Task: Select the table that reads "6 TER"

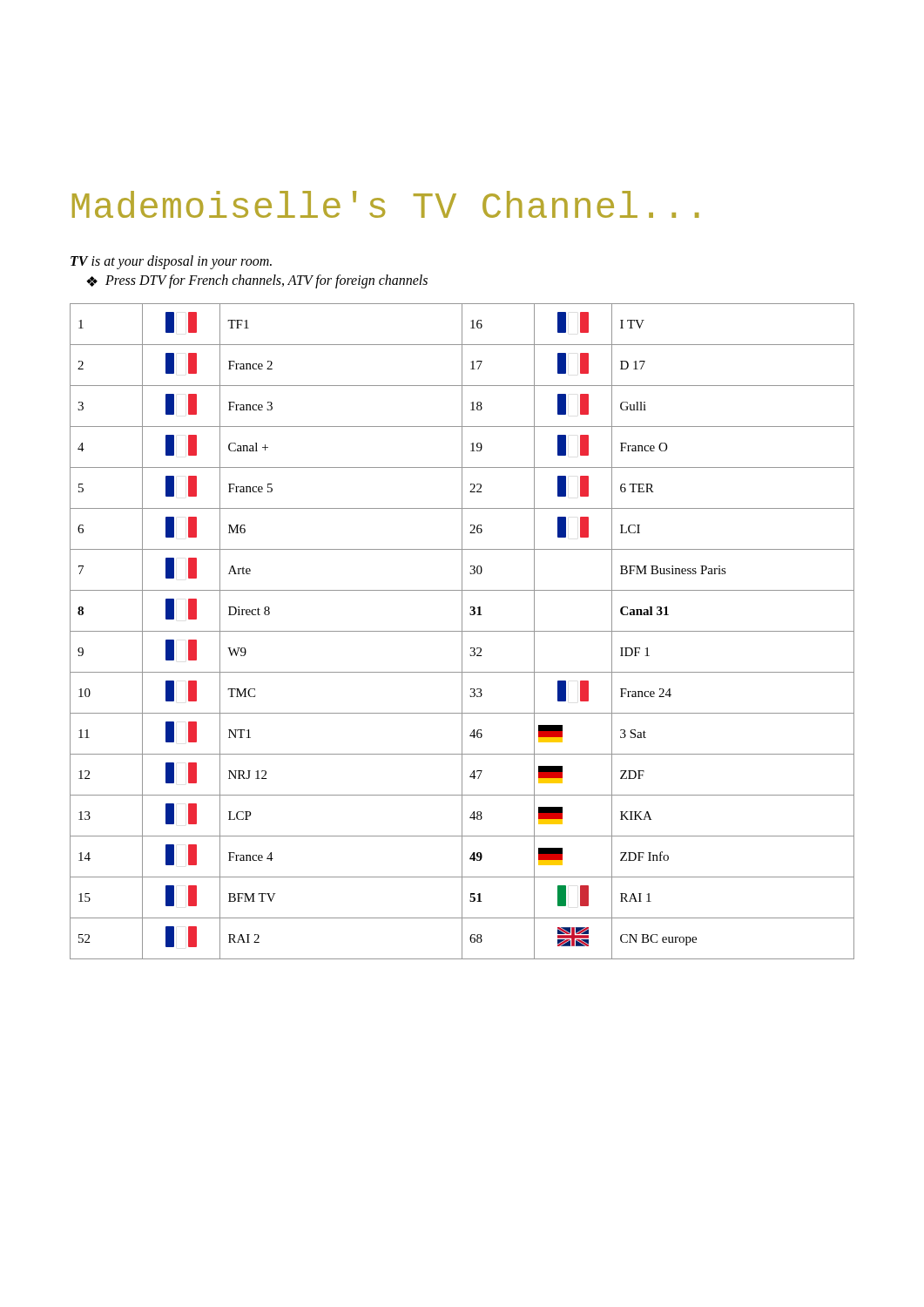Action: [x=462, y=631]
